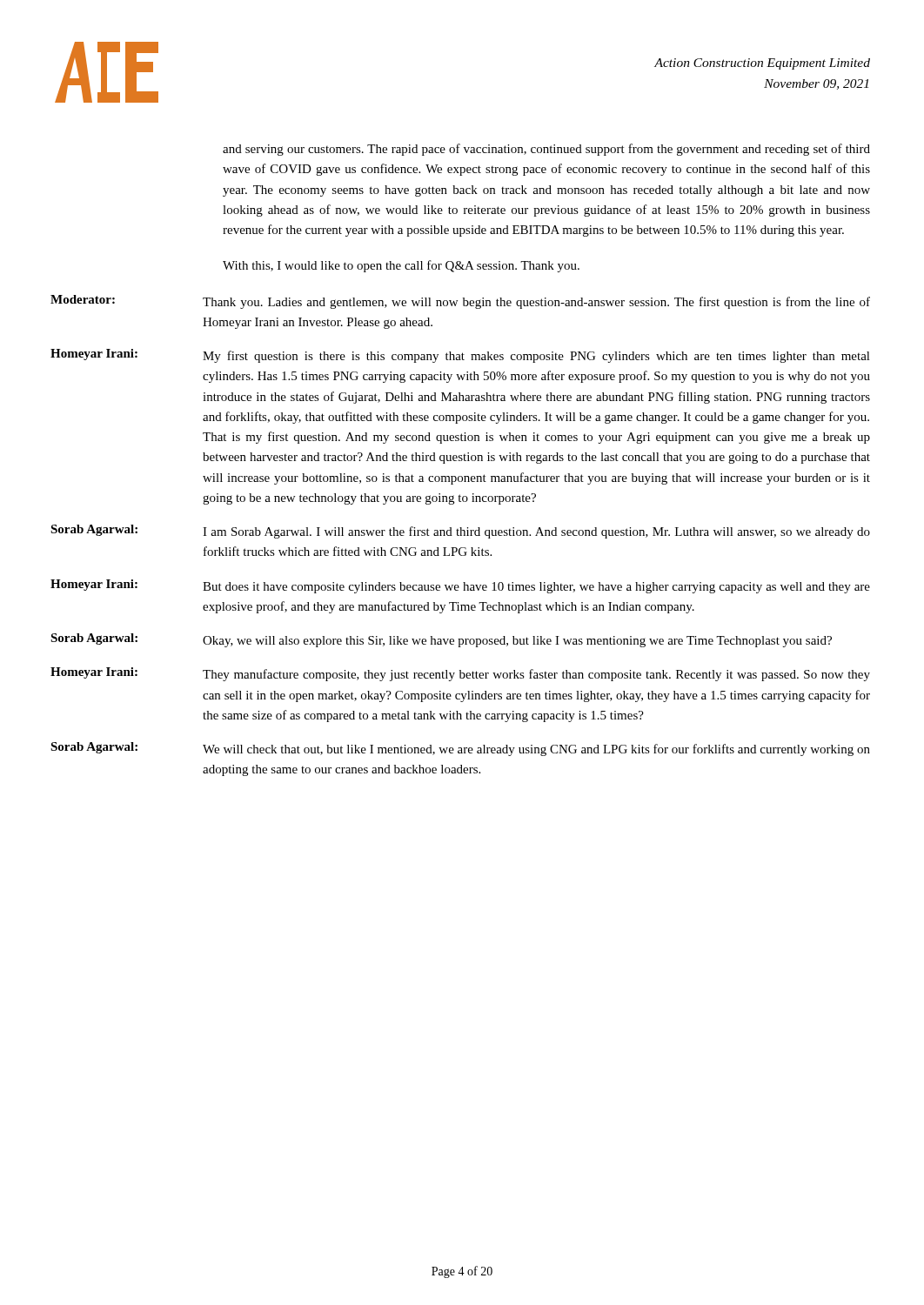Click the passage that begins "Homeyar Irani: But does it have composite cylinders"
Viewport: 924px width, 1305px height.
point(460,597)
